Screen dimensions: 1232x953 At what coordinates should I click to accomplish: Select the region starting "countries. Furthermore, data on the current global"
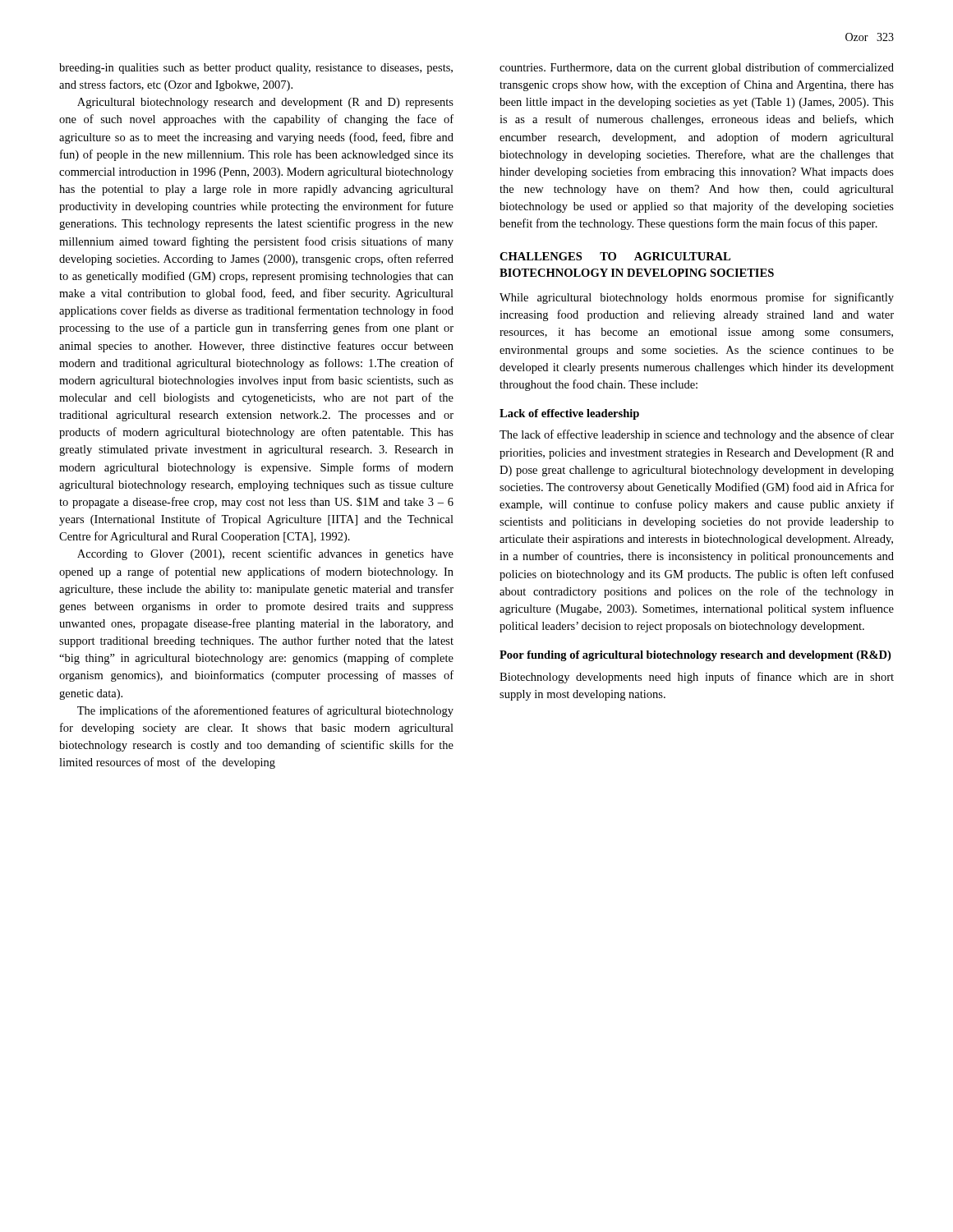(x=697, y=146)
